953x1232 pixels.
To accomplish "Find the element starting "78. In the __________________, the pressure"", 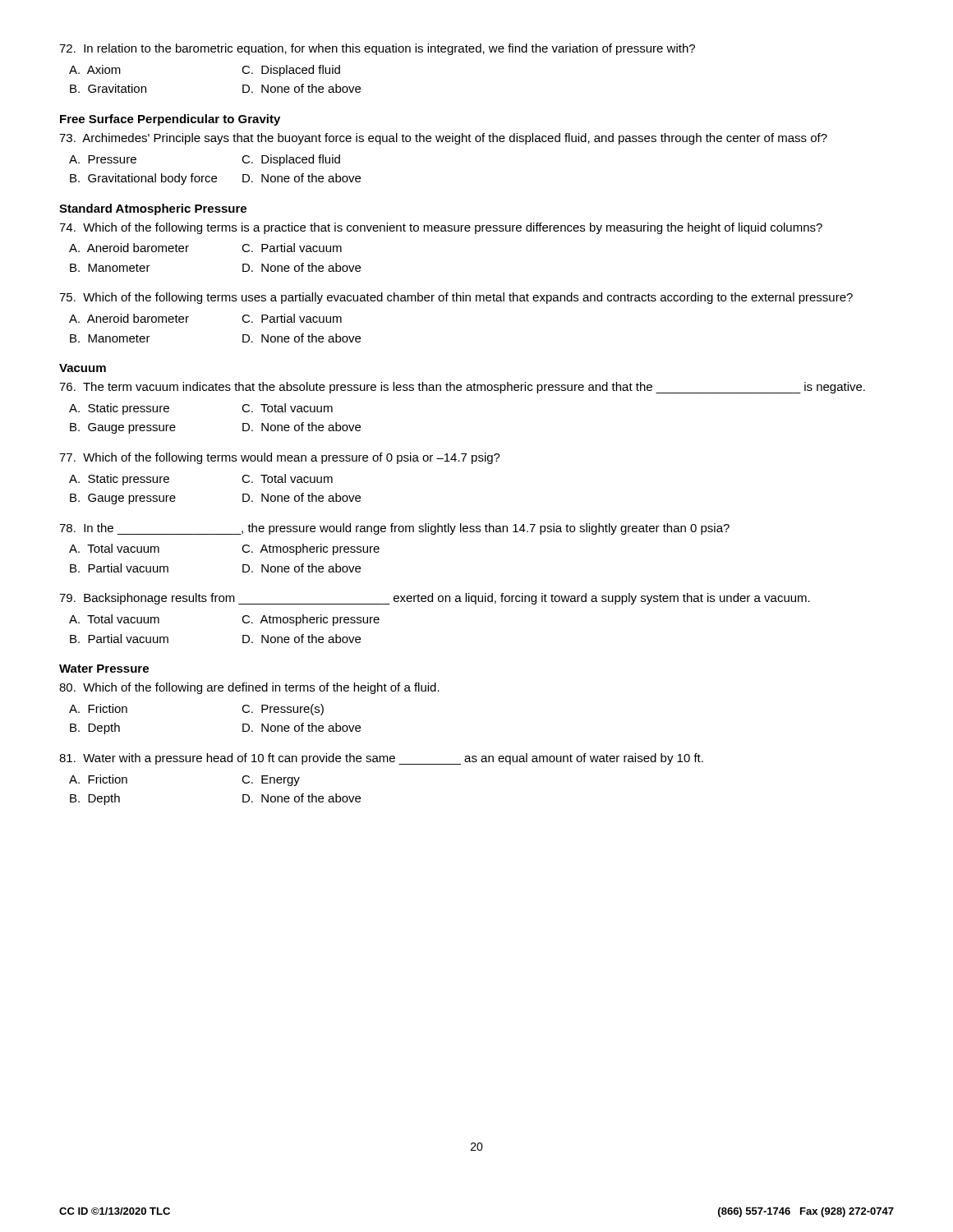I will click(394, 529).
